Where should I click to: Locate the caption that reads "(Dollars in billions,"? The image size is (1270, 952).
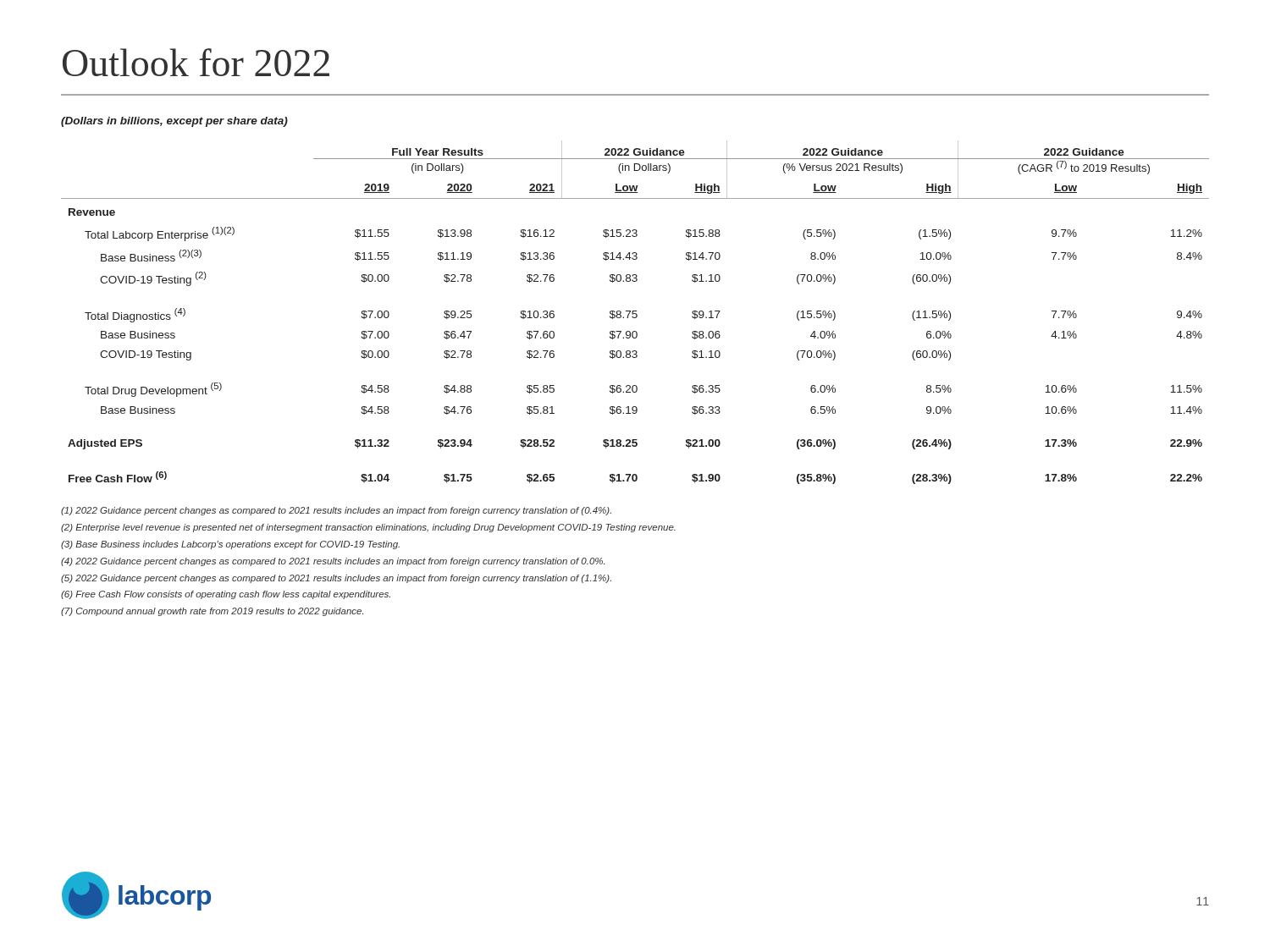coord(174,121)
